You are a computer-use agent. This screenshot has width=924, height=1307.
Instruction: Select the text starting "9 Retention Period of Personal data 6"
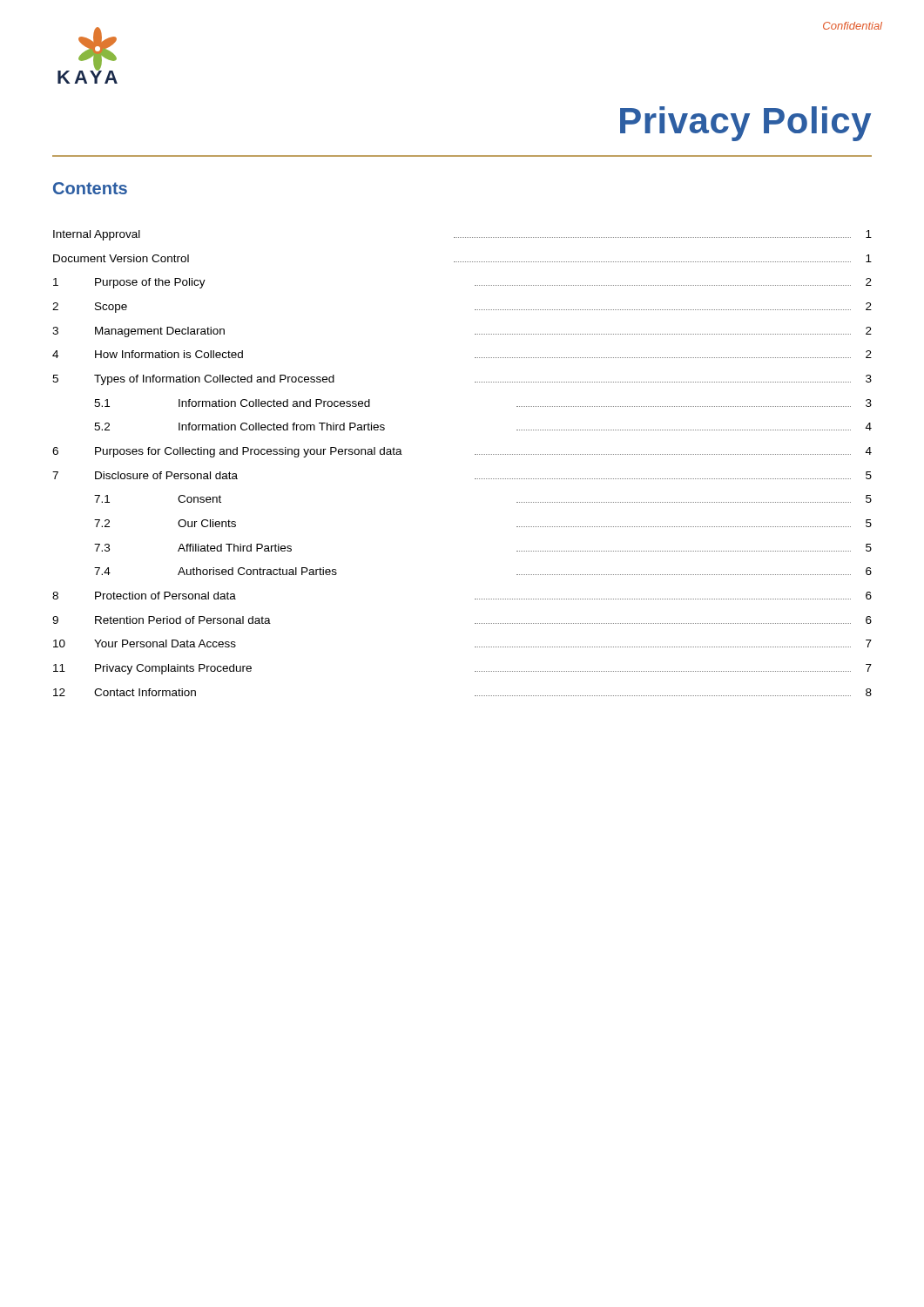54,620
